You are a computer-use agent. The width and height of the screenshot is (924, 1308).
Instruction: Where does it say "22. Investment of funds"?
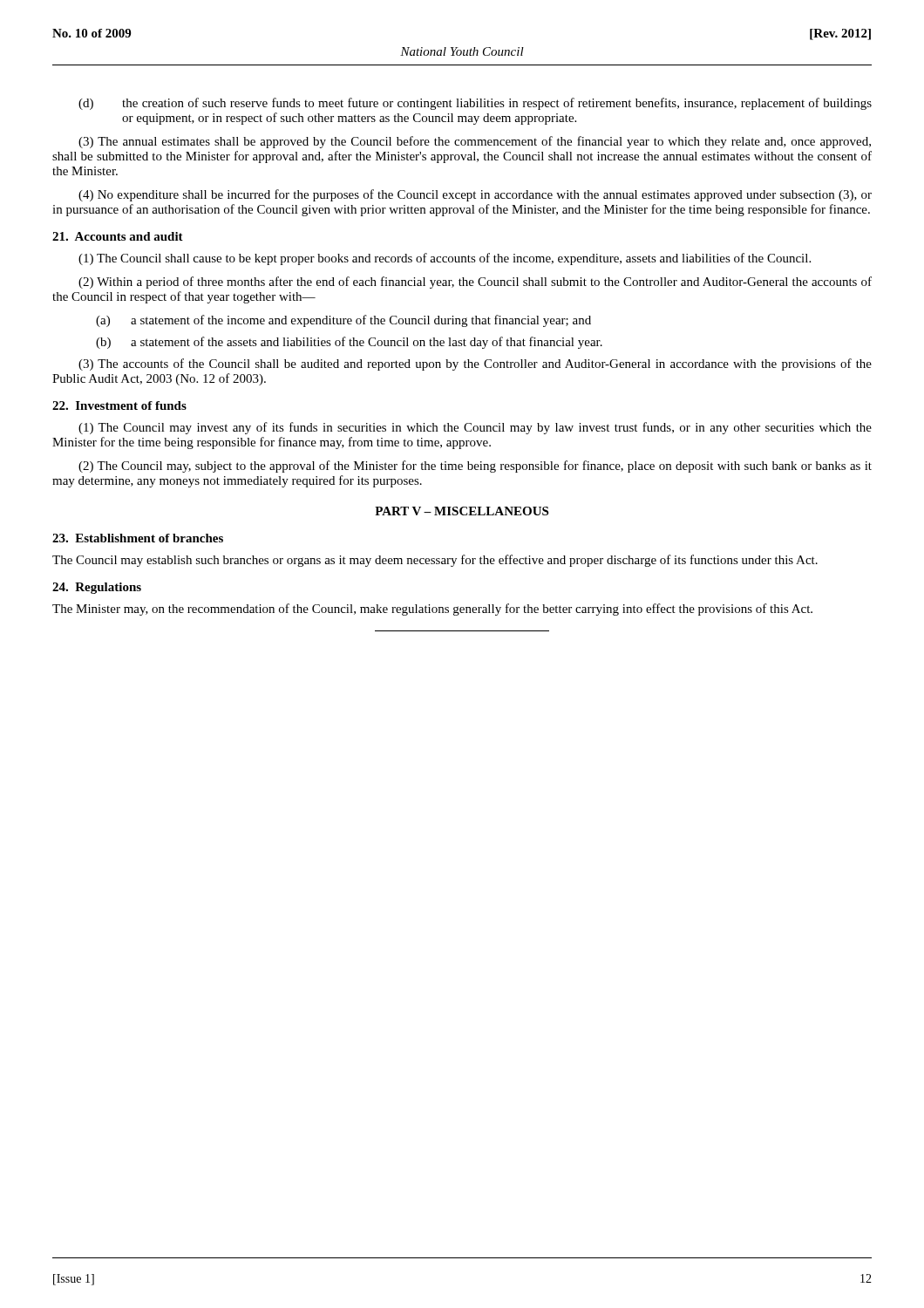coord(119,405)
